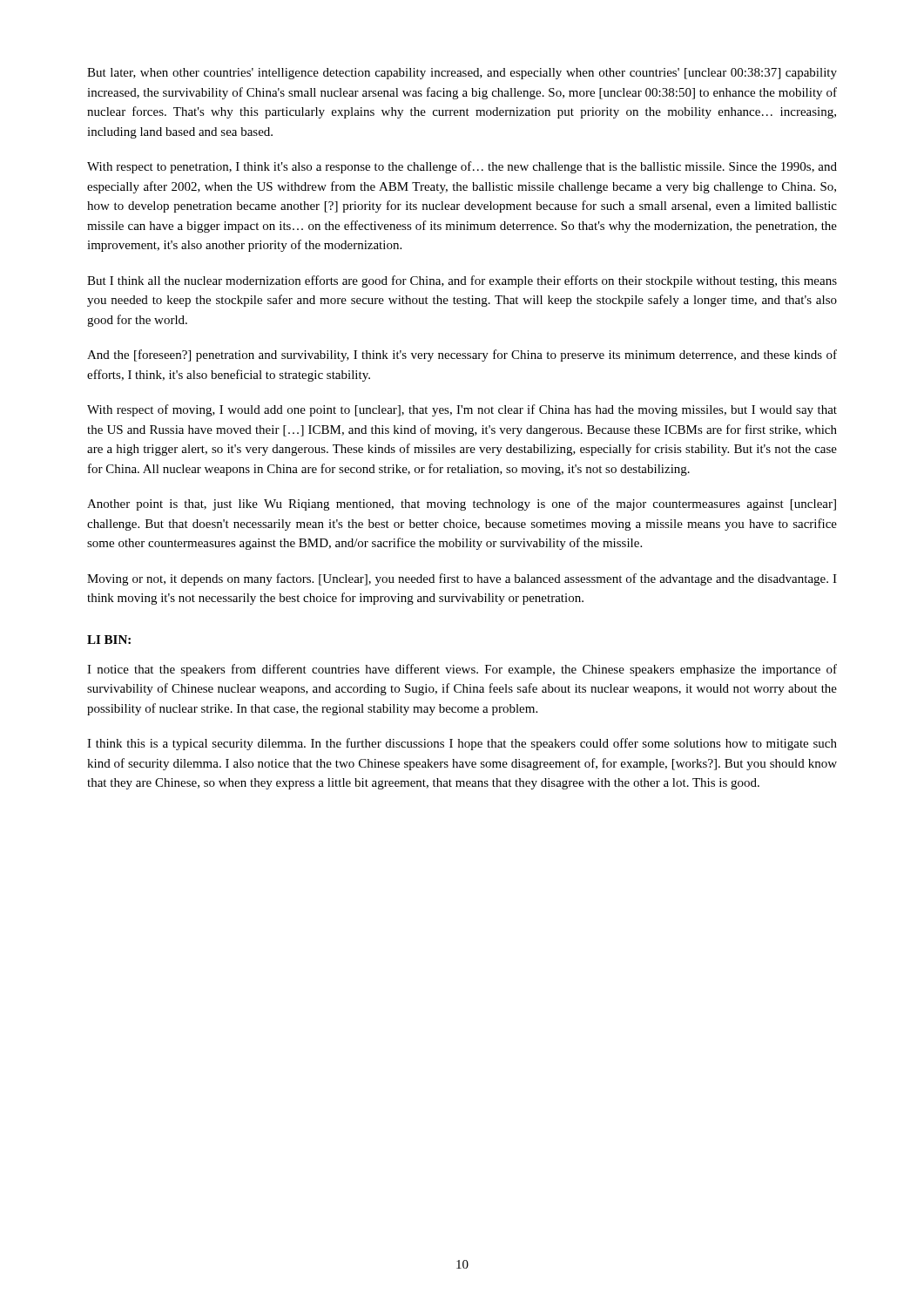Select the text starting "I notice that"
Image resolution: width=924 pixels, height=1307 pixels.
[x=462, y=688]
